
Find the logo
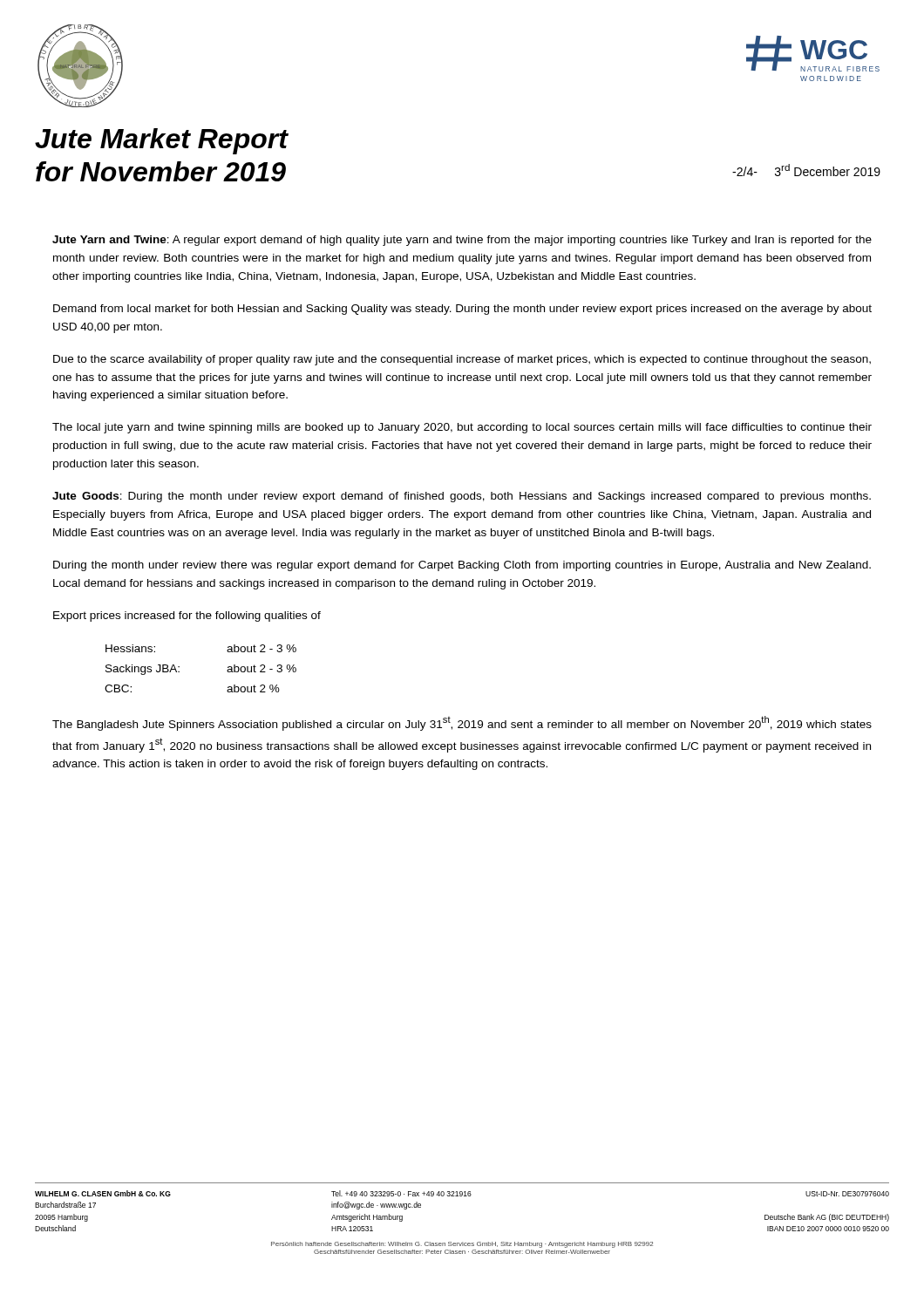(462, 68)
